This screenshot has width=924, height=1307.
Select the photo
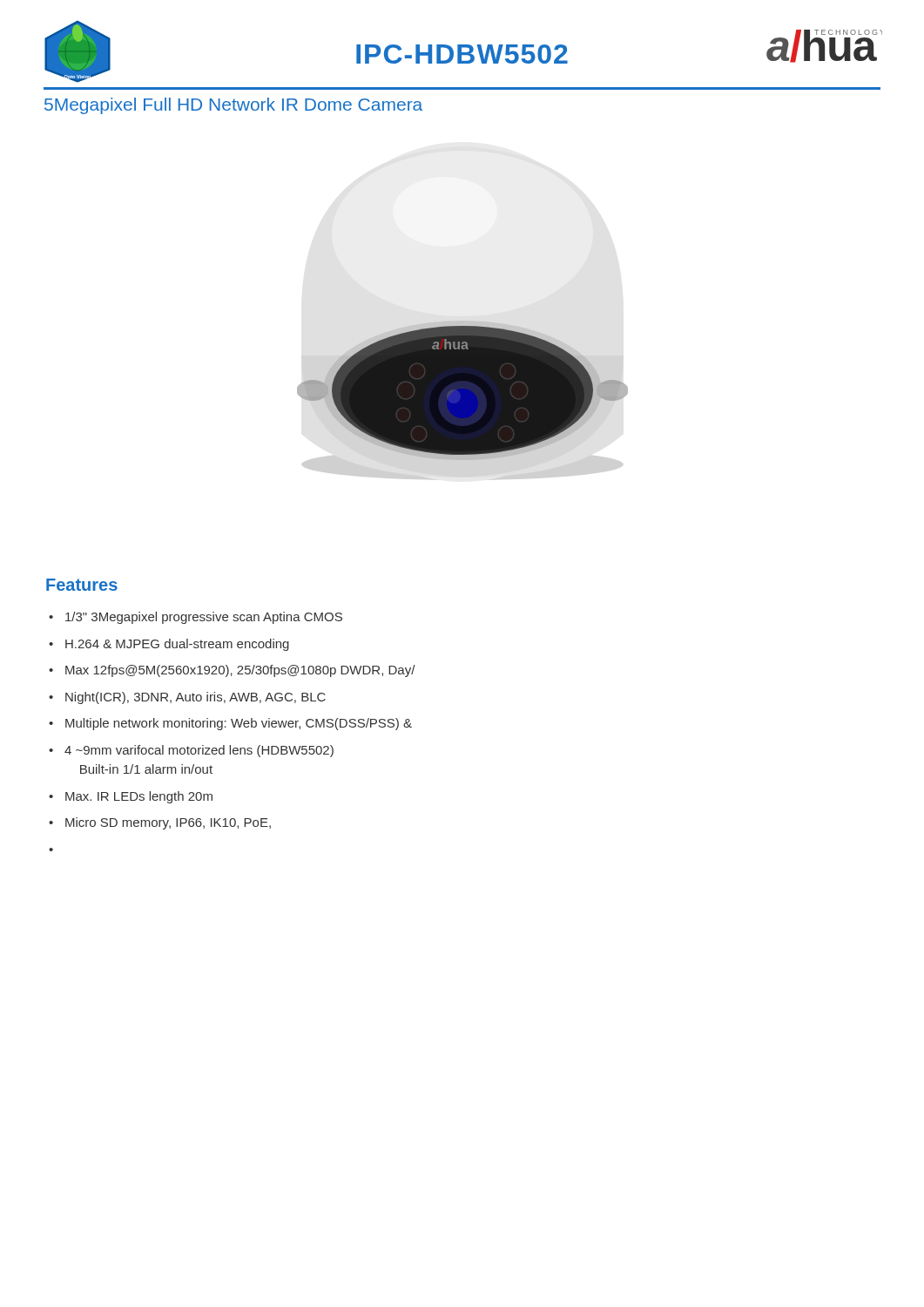coord(462,314)
